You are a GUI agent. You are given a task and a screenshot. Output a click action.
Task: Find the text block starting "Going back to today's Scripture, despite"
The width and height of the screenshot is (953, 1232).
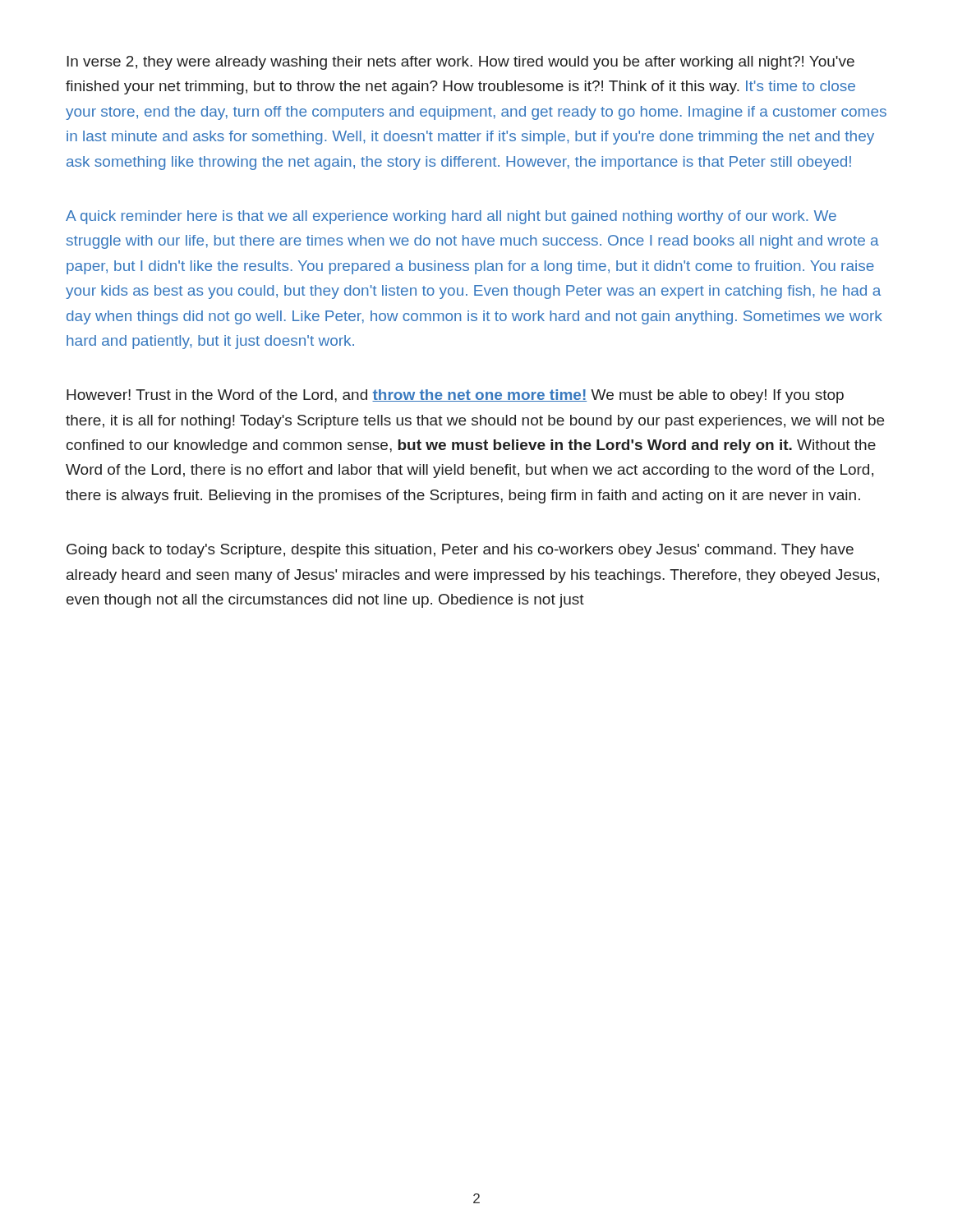coord(473,574)
